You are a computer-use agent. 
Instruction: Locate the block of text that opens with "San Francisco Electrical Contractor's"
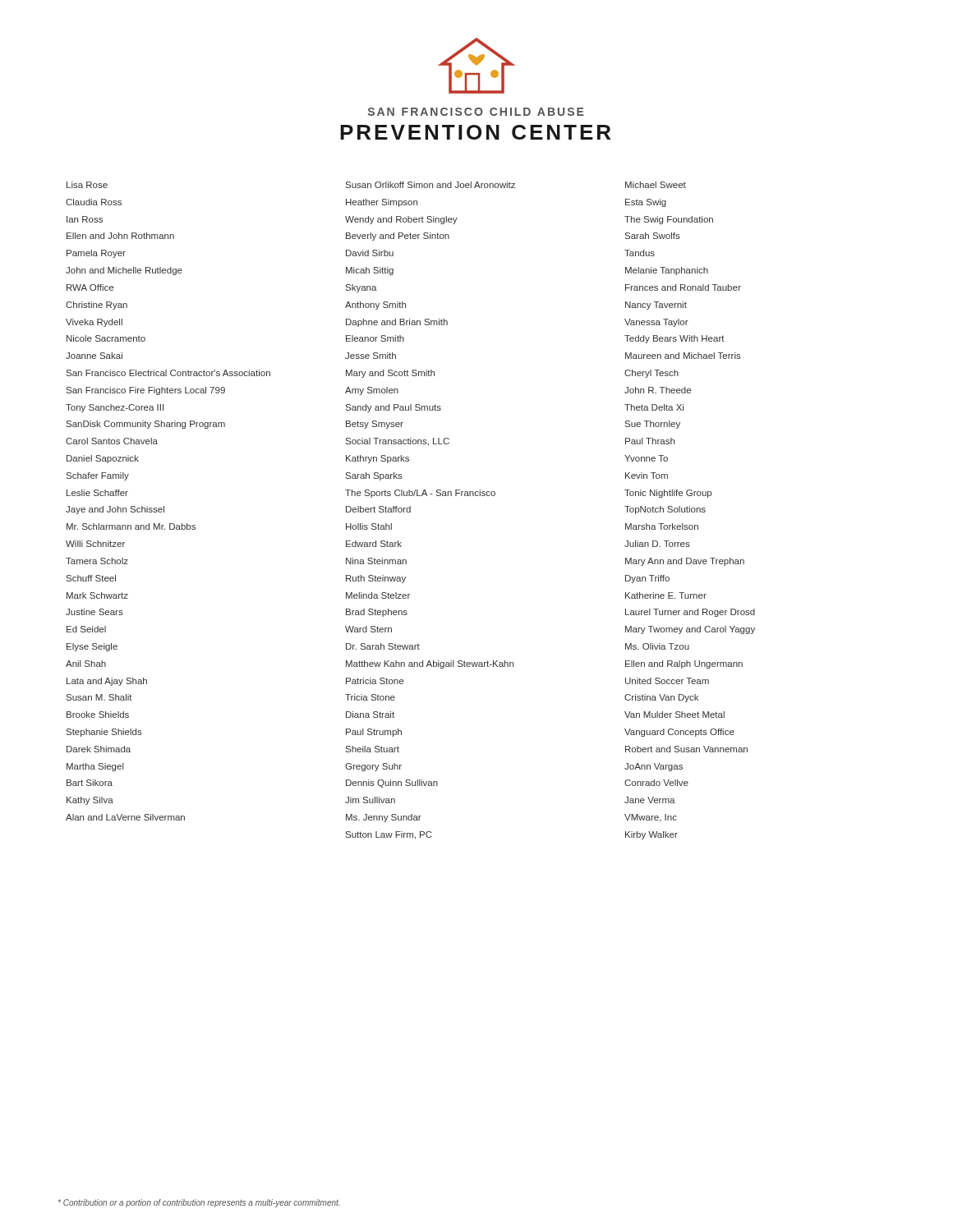(197, 374)
